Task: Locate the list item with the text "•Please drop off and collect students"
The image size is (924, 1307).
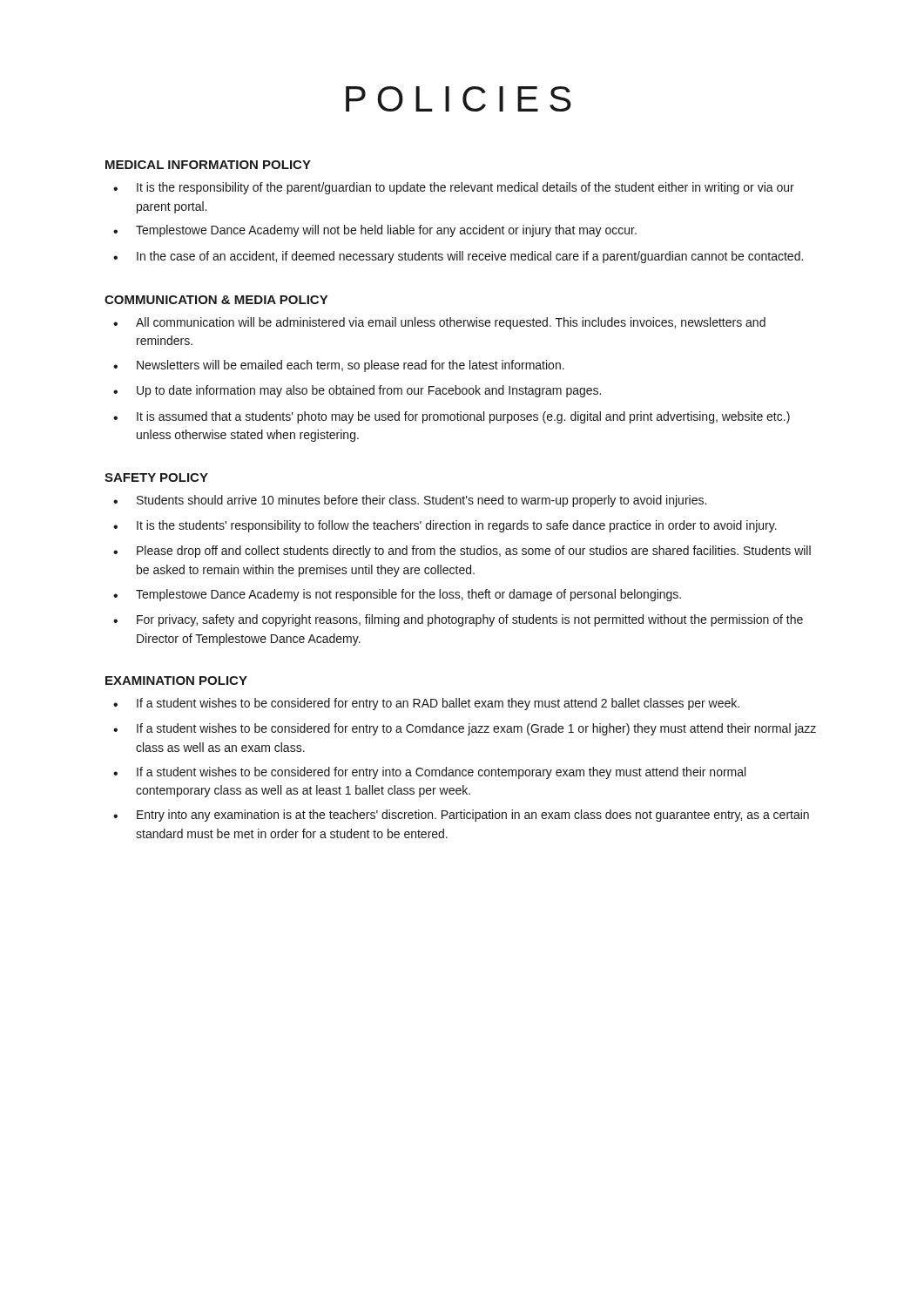Action: [466, 561]
